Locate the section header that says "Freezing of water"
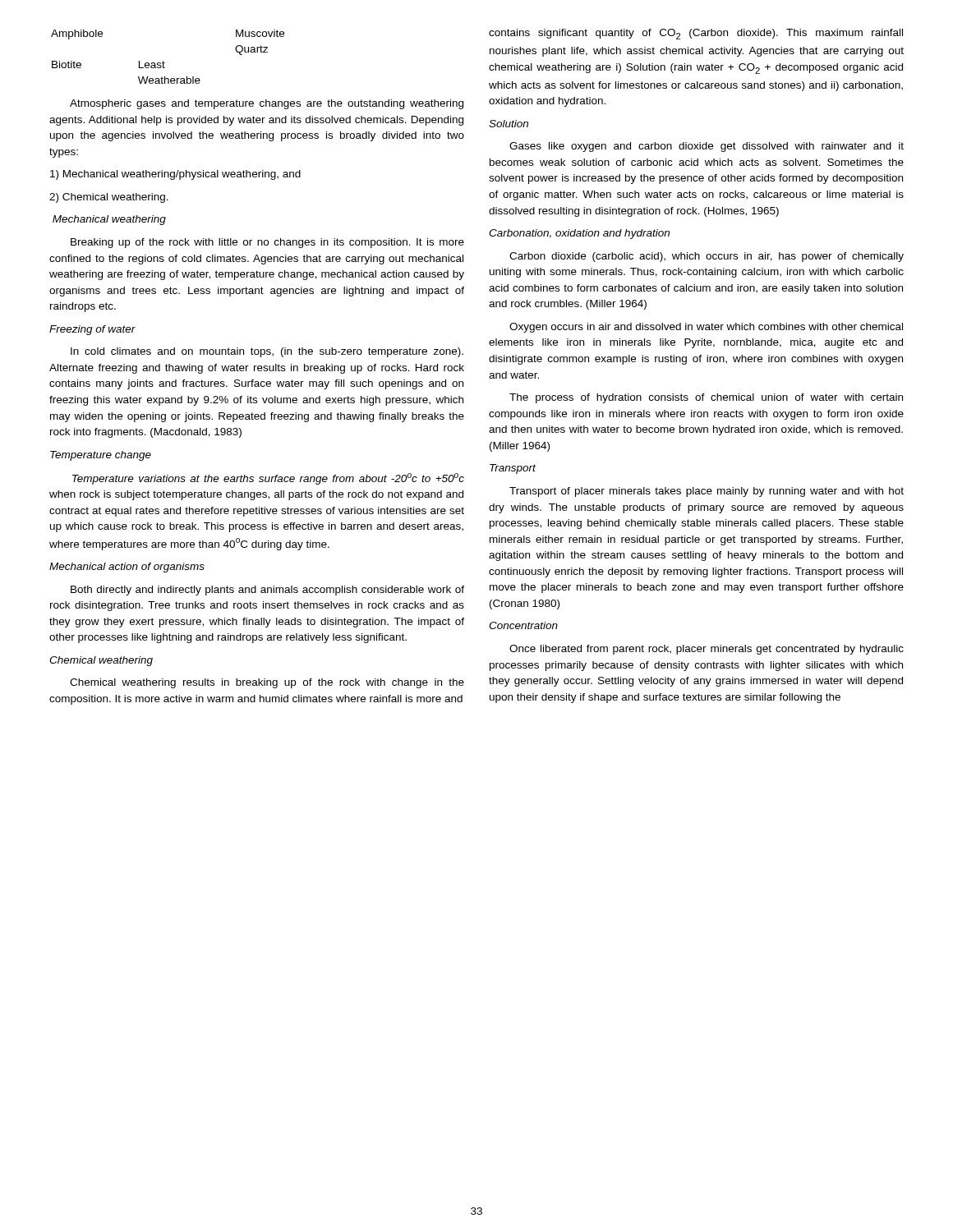The height and width of the screenshot is (1232, 953). pos(92,330)
